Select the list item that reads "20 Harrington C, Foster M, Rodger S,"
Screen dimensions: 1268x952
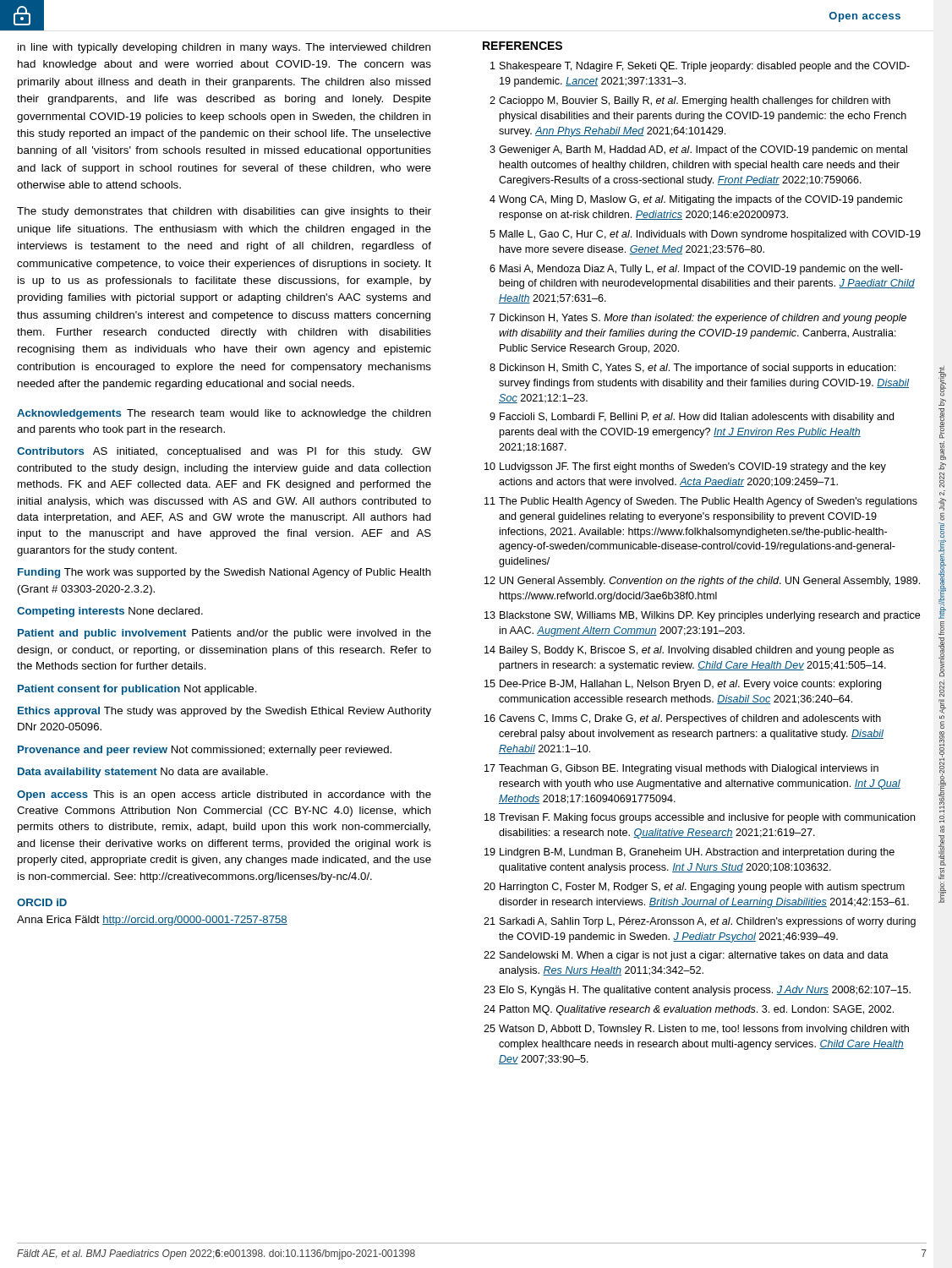[x=702, y=895]
